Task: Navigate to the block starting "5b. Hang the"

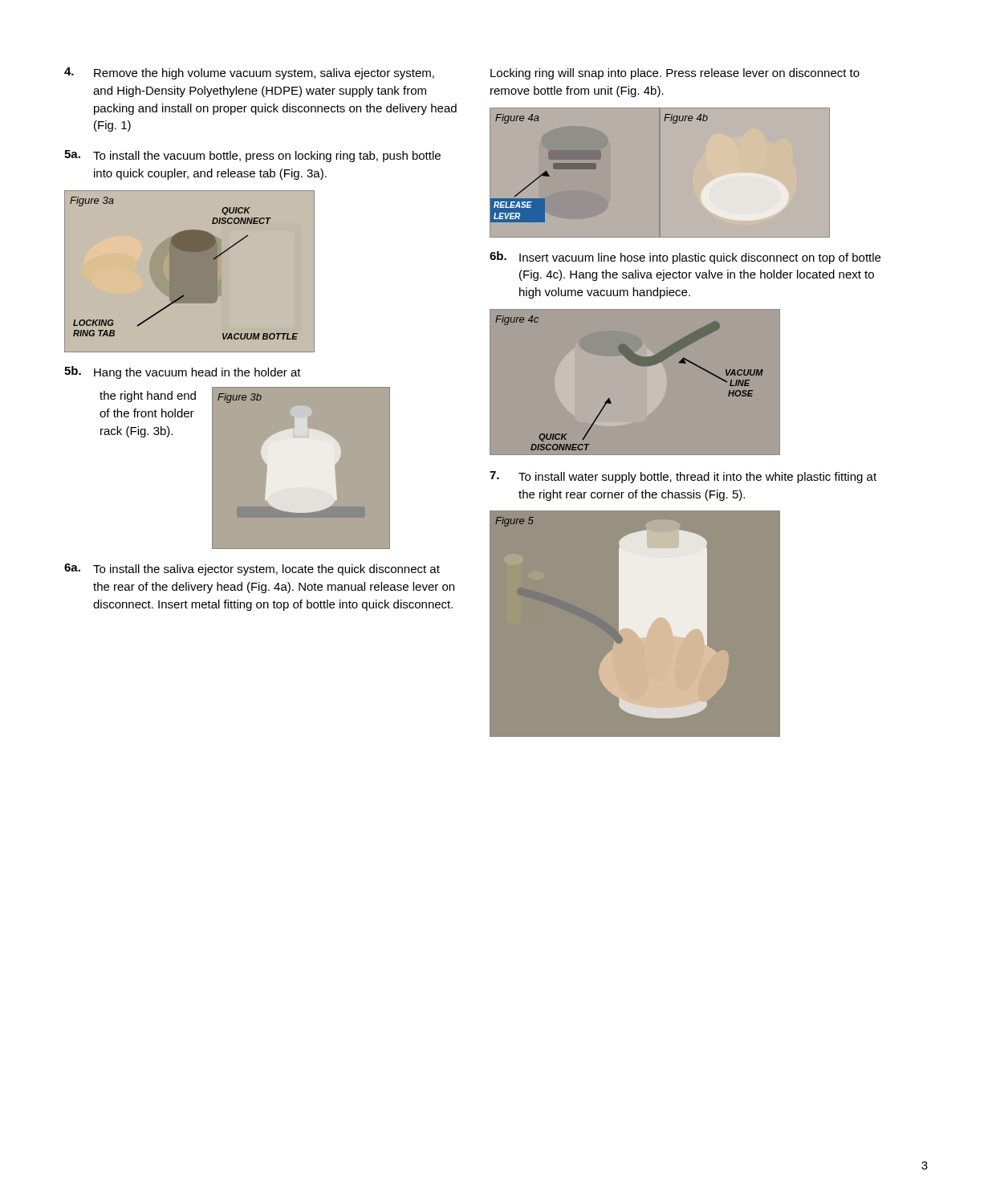Action: [x=182, y=372]
